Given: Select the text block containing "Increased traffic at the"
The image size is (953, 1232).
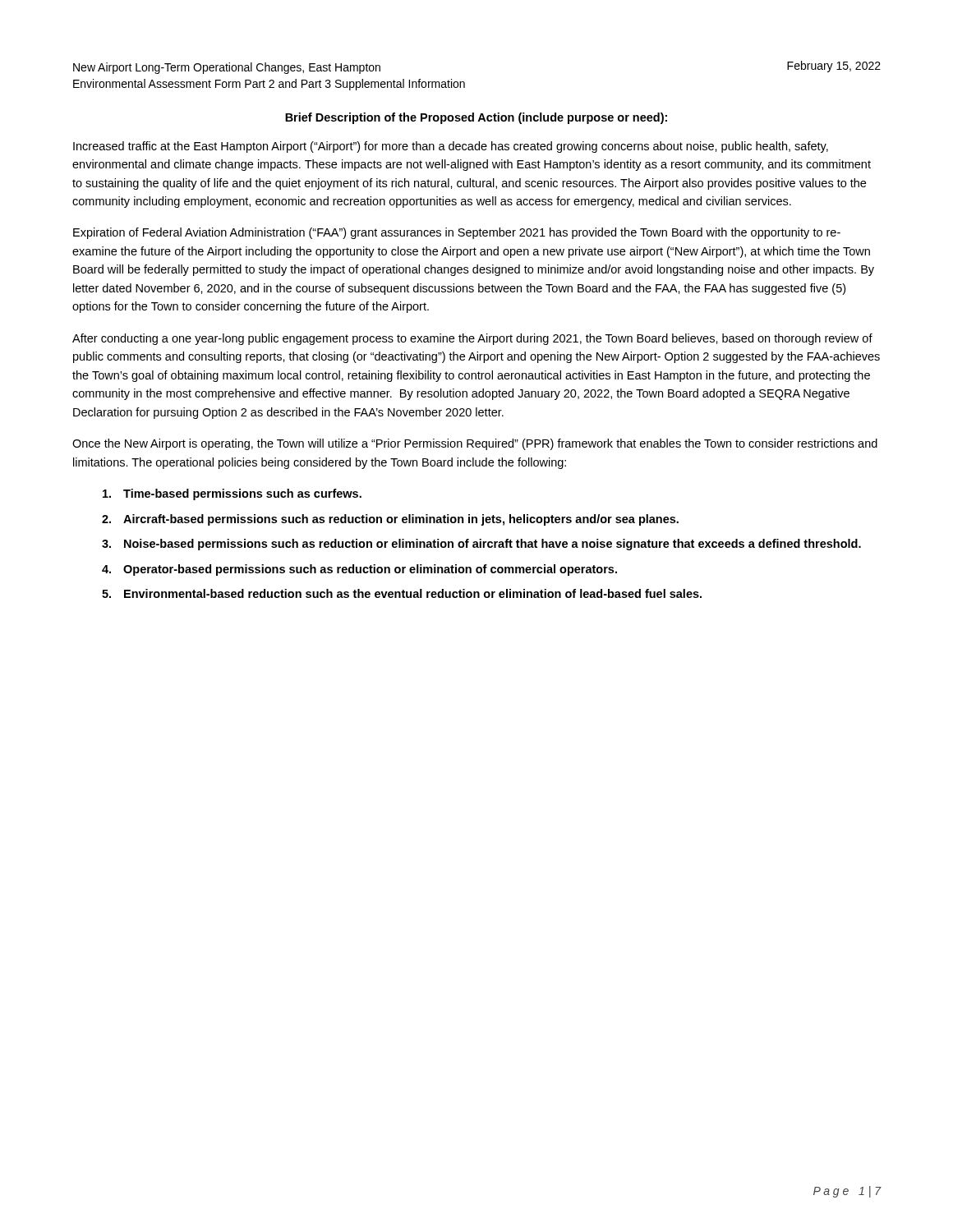Looking at the screenshot, I should tap(472, 174).
